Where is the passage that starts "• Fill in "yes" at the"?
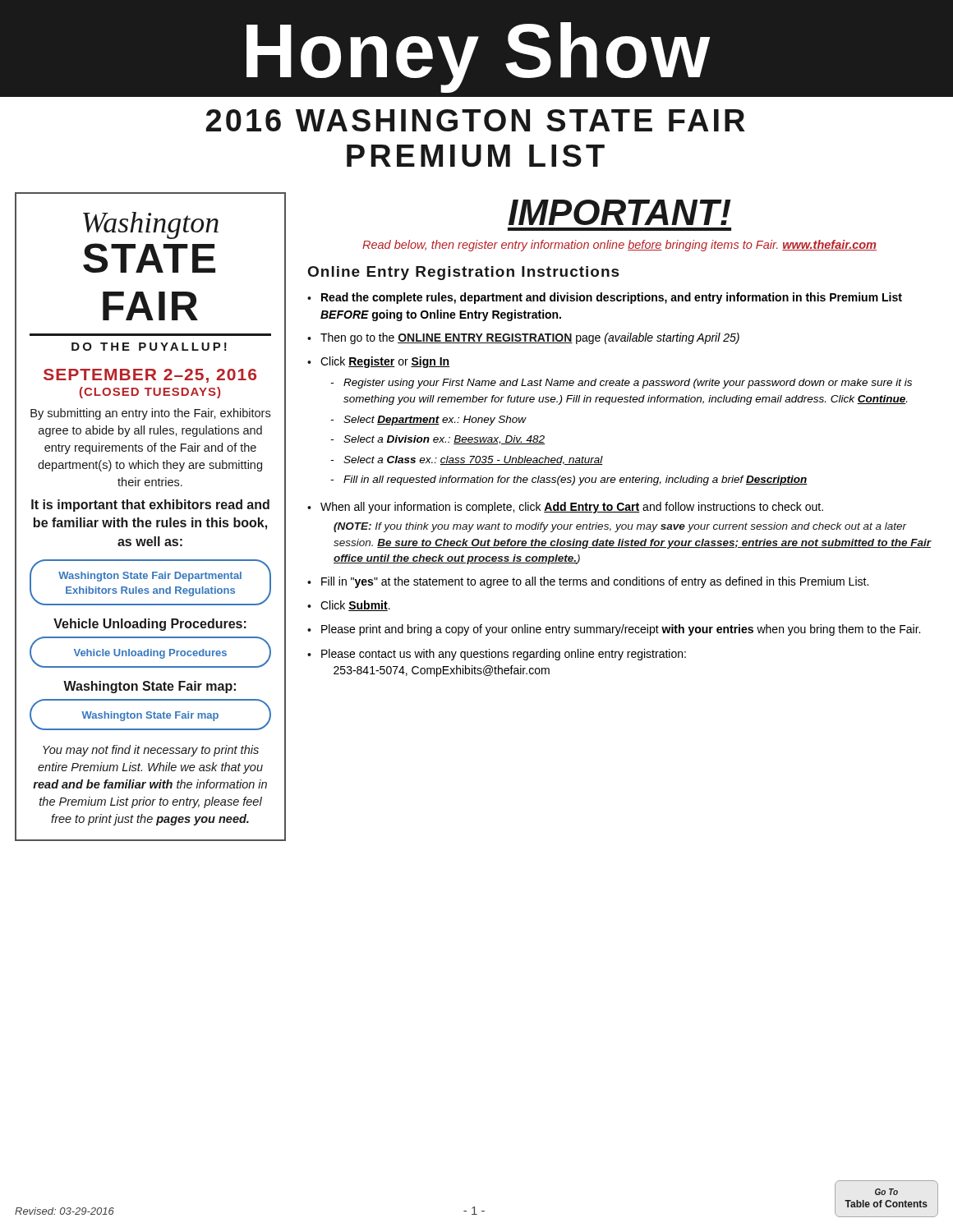953x1232 pixels. (x=588, y=582)
